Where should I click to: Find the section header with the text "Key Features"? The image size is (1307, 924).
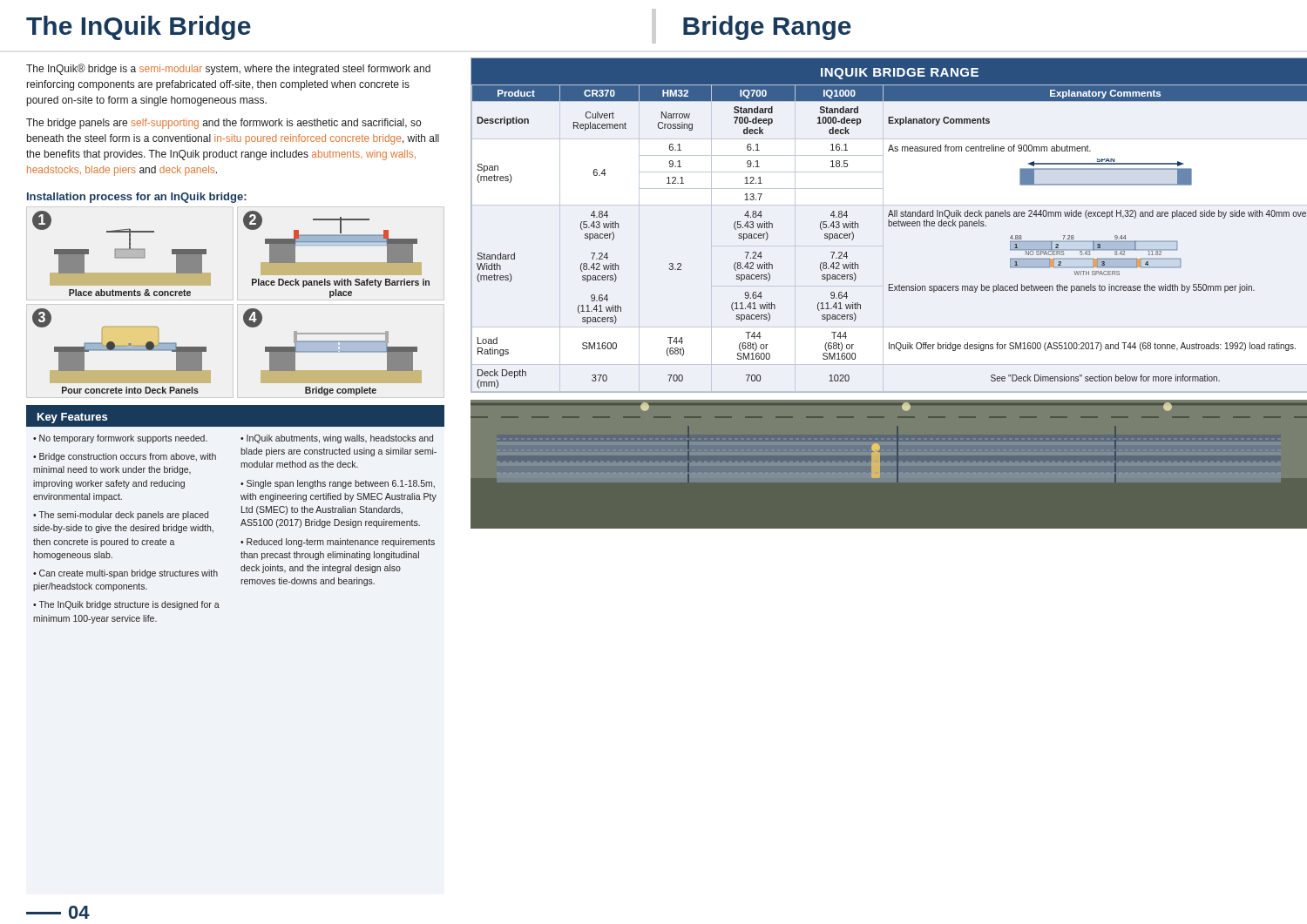pos(72,417)
